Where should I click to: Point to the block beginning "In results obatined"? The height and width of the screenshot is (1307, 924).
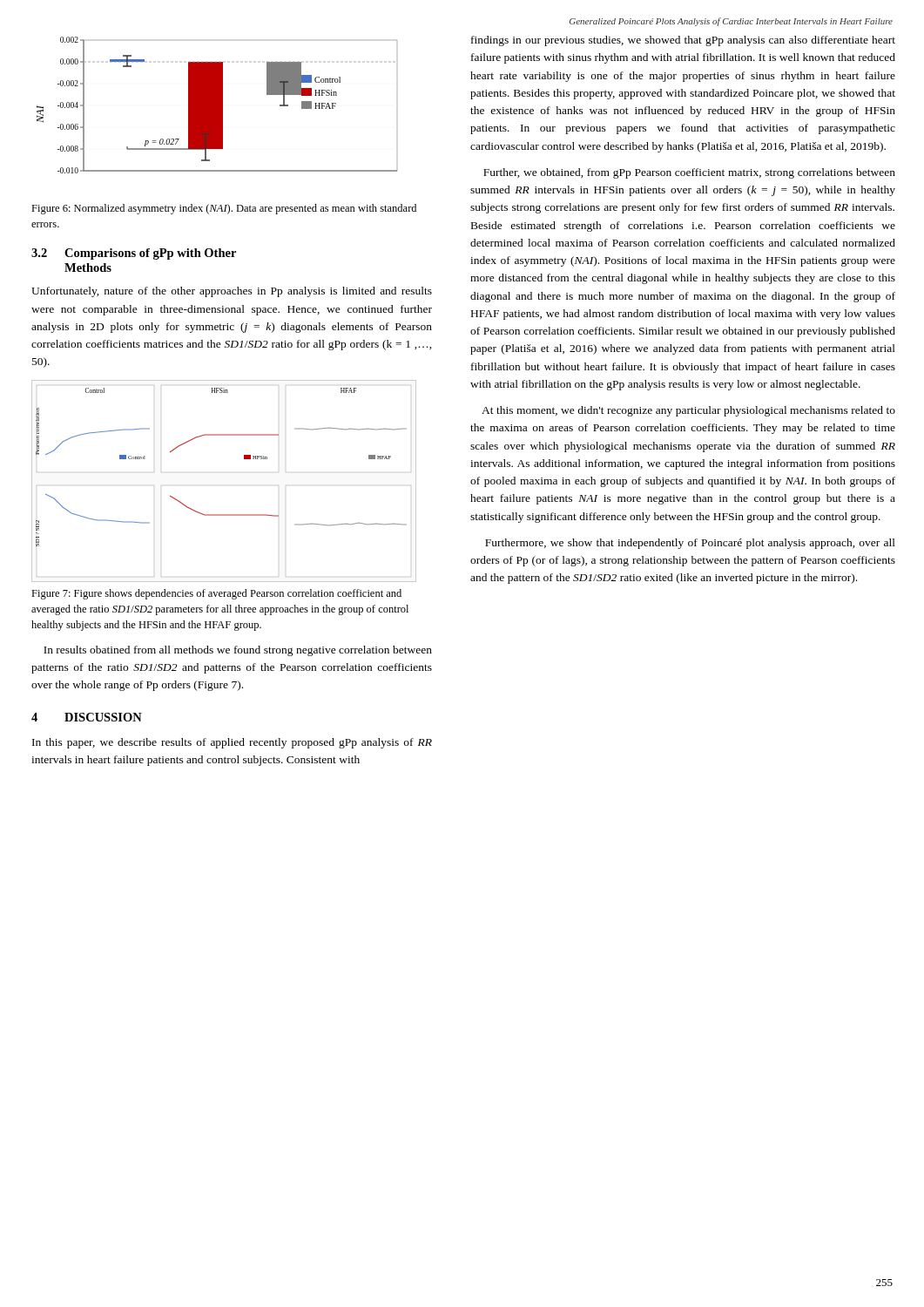tap(232, 667)
